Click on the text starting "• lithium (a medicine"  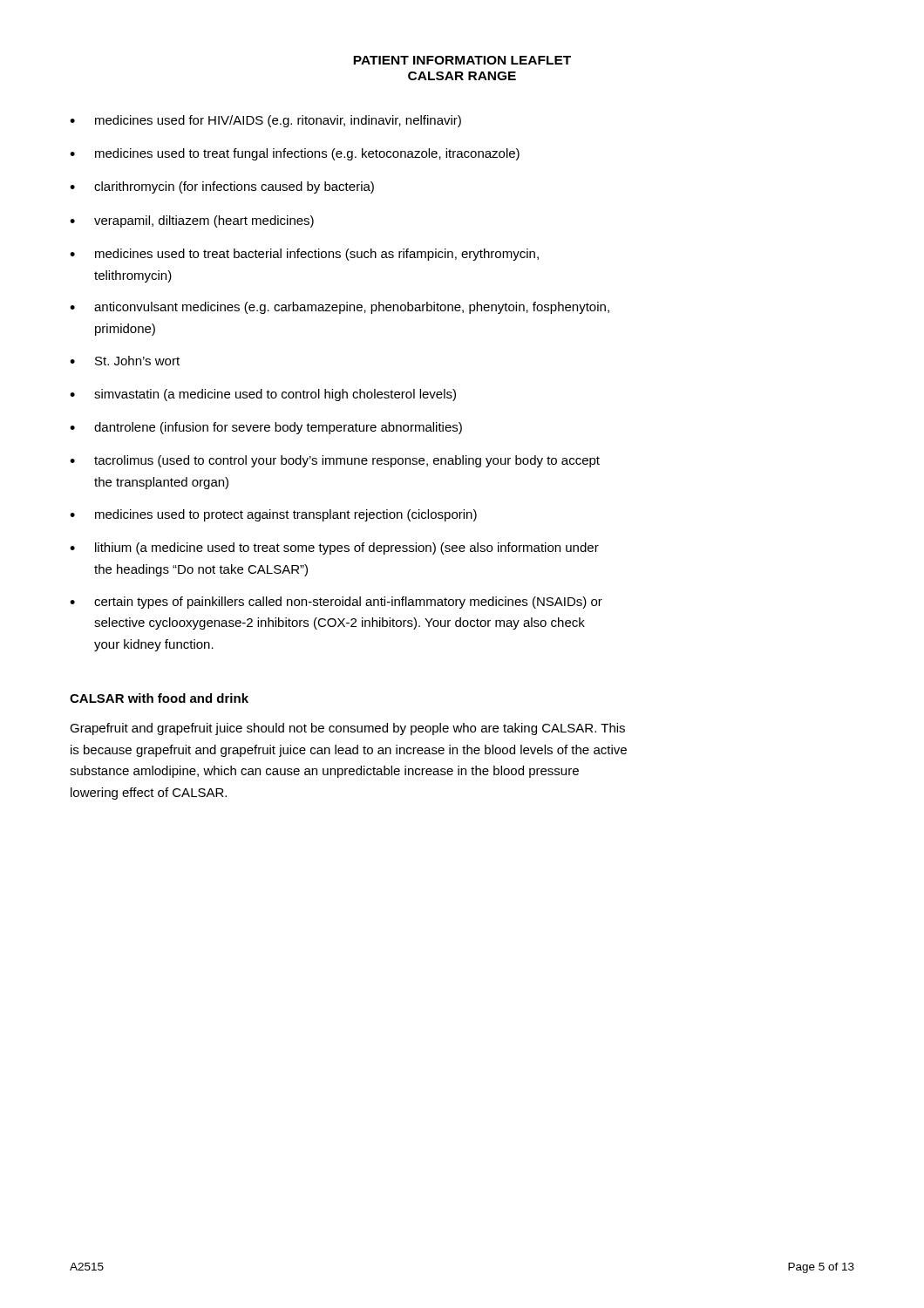click(462, 559)
